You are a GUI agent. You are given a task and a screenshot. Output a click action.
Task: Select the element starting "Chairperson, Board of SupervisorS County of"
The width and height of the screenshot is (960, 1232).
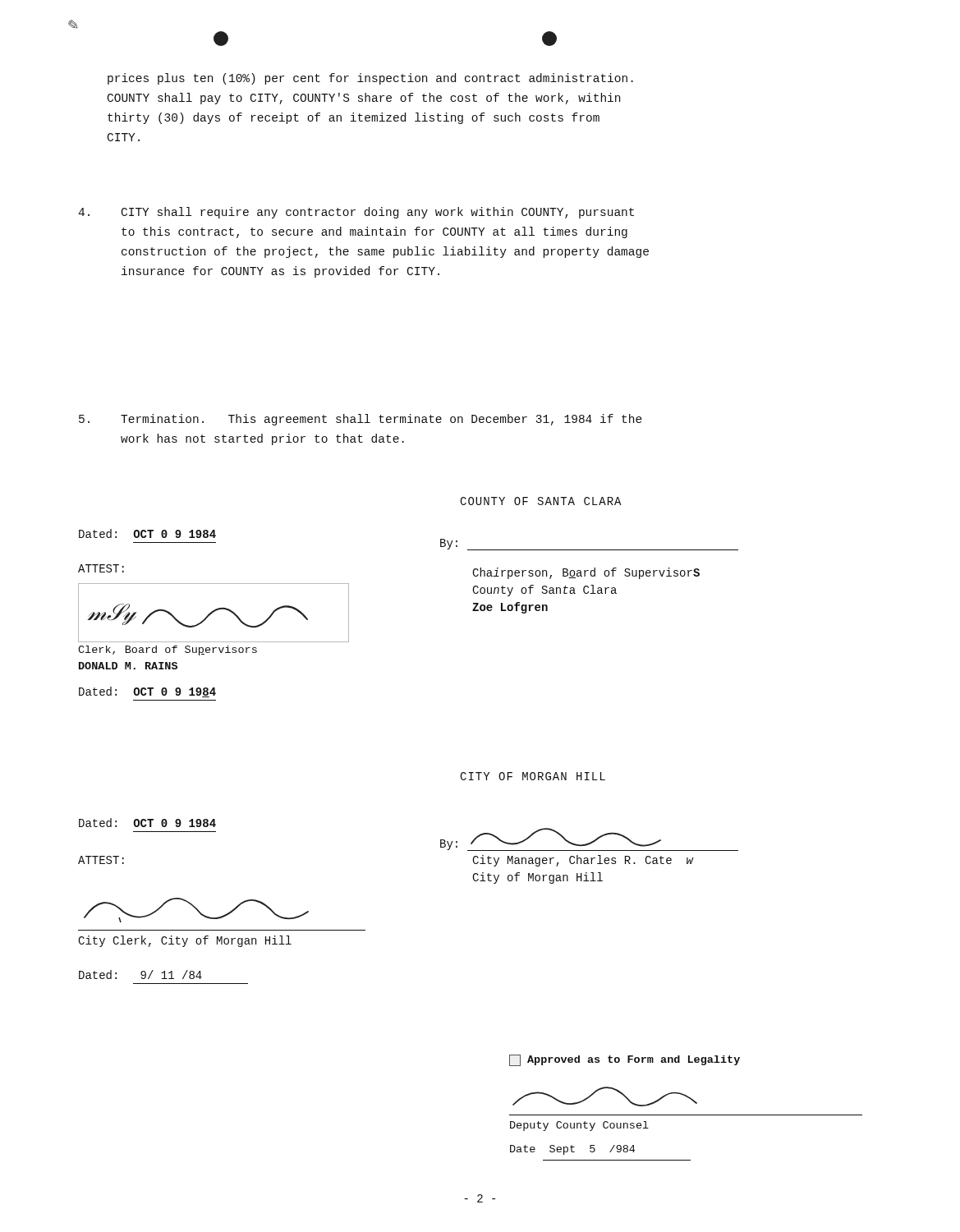pos(586,591)
